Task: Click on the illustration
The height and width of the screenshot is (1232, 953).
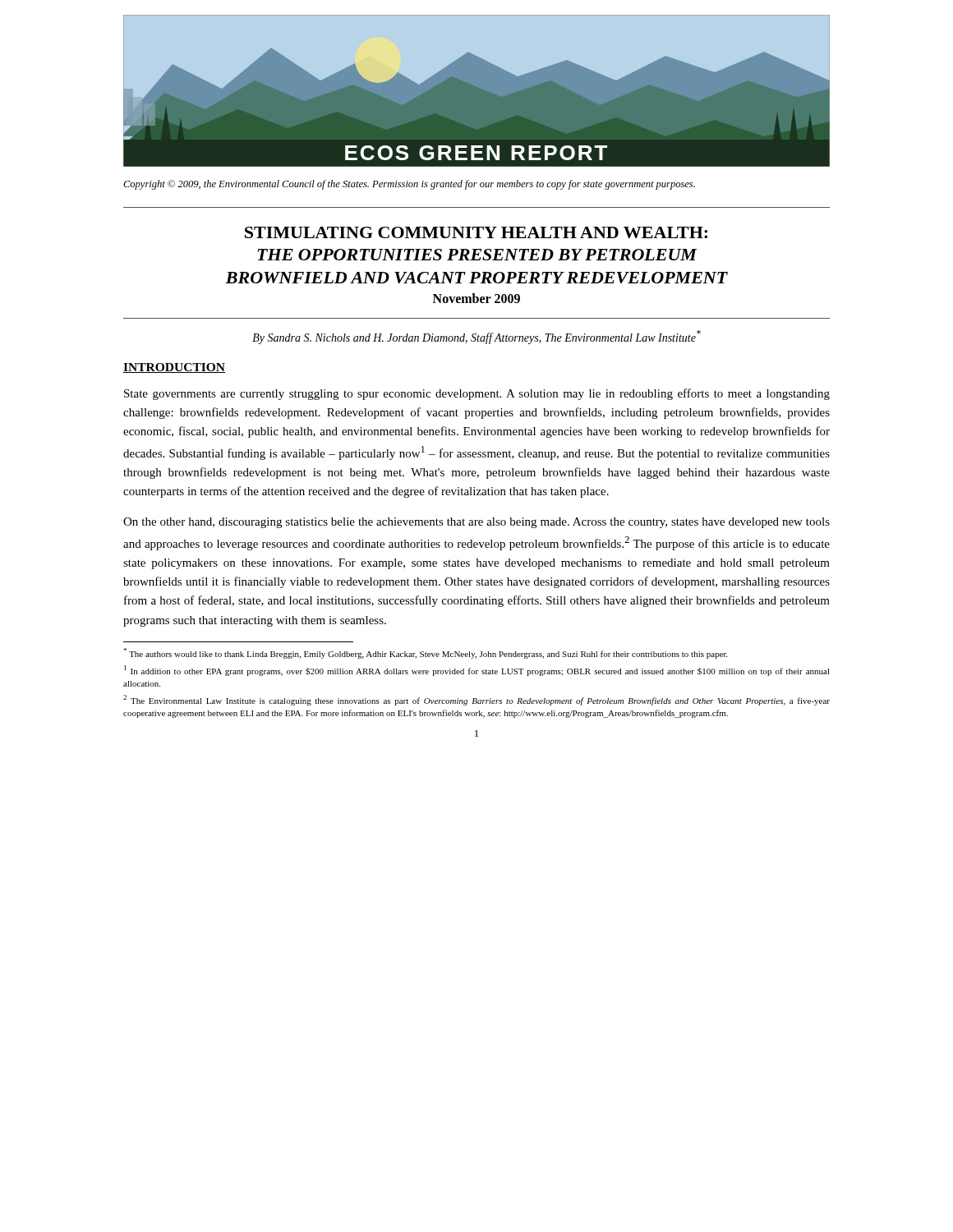Action: (476, 92)
